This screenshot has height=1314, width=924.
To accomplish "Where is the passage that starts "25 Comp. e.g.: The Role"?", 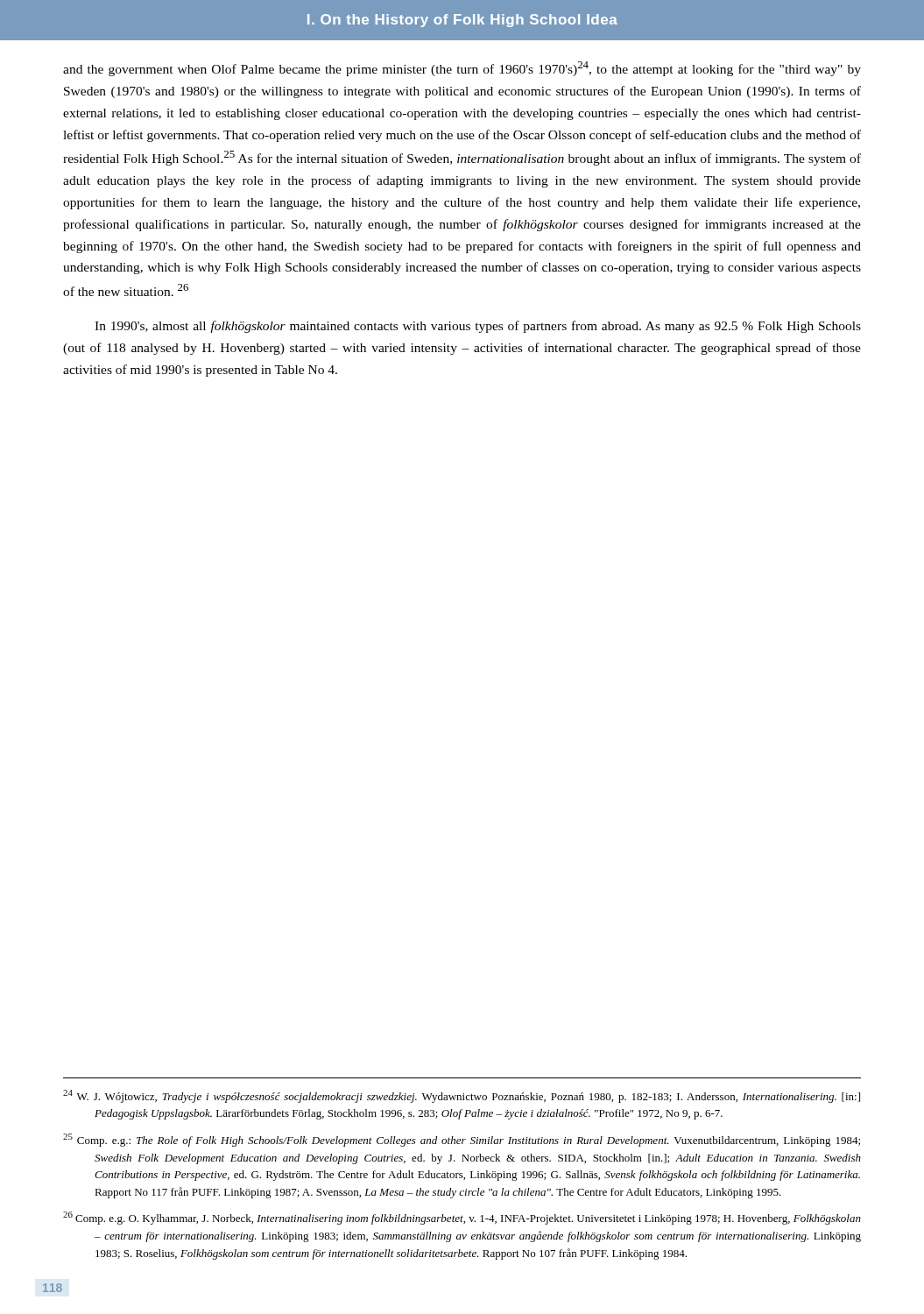I will [462, 1164].
